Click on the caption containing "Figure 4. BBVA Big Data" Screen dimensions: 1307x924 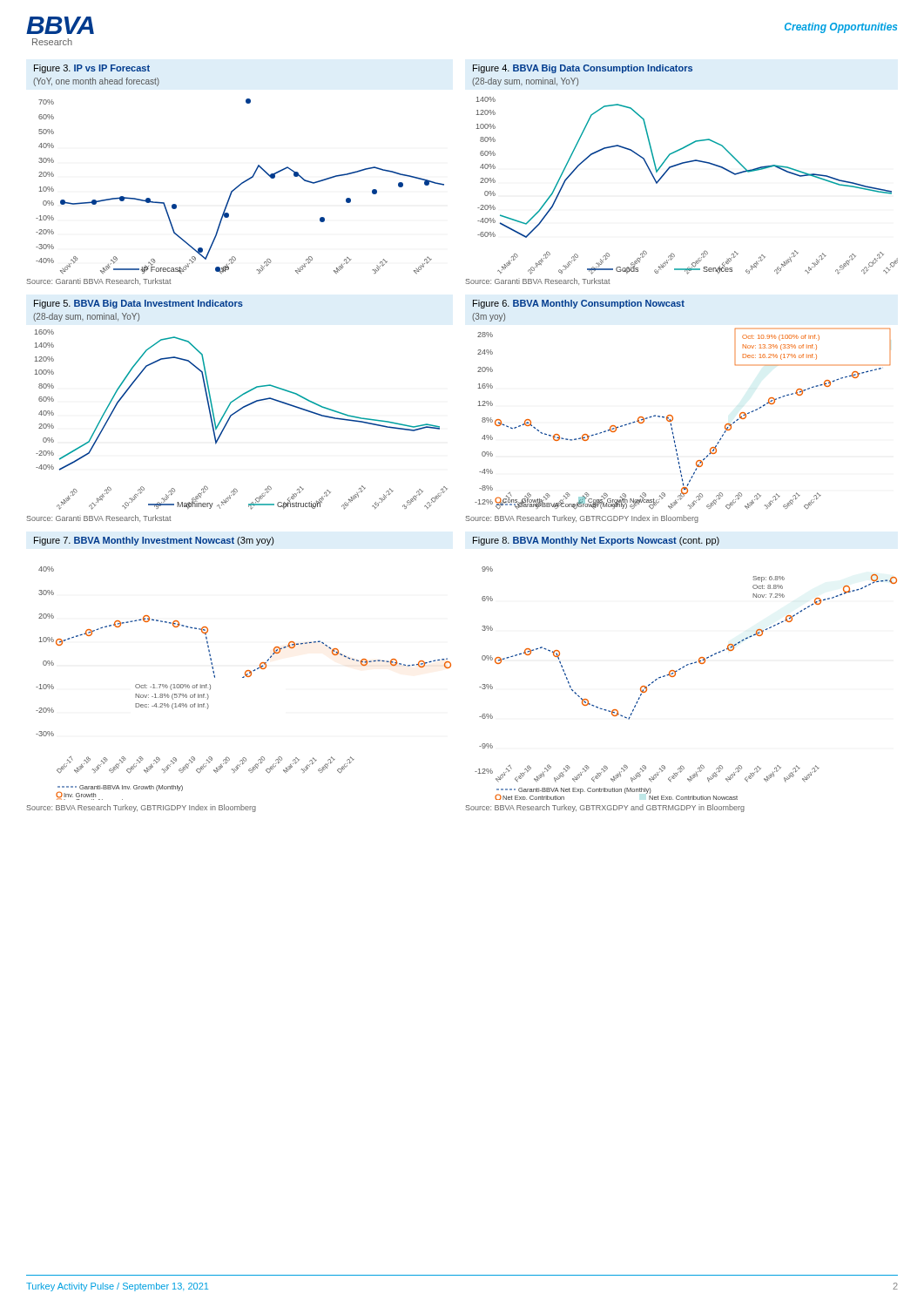pyautogui.click(x=681, y=74)
